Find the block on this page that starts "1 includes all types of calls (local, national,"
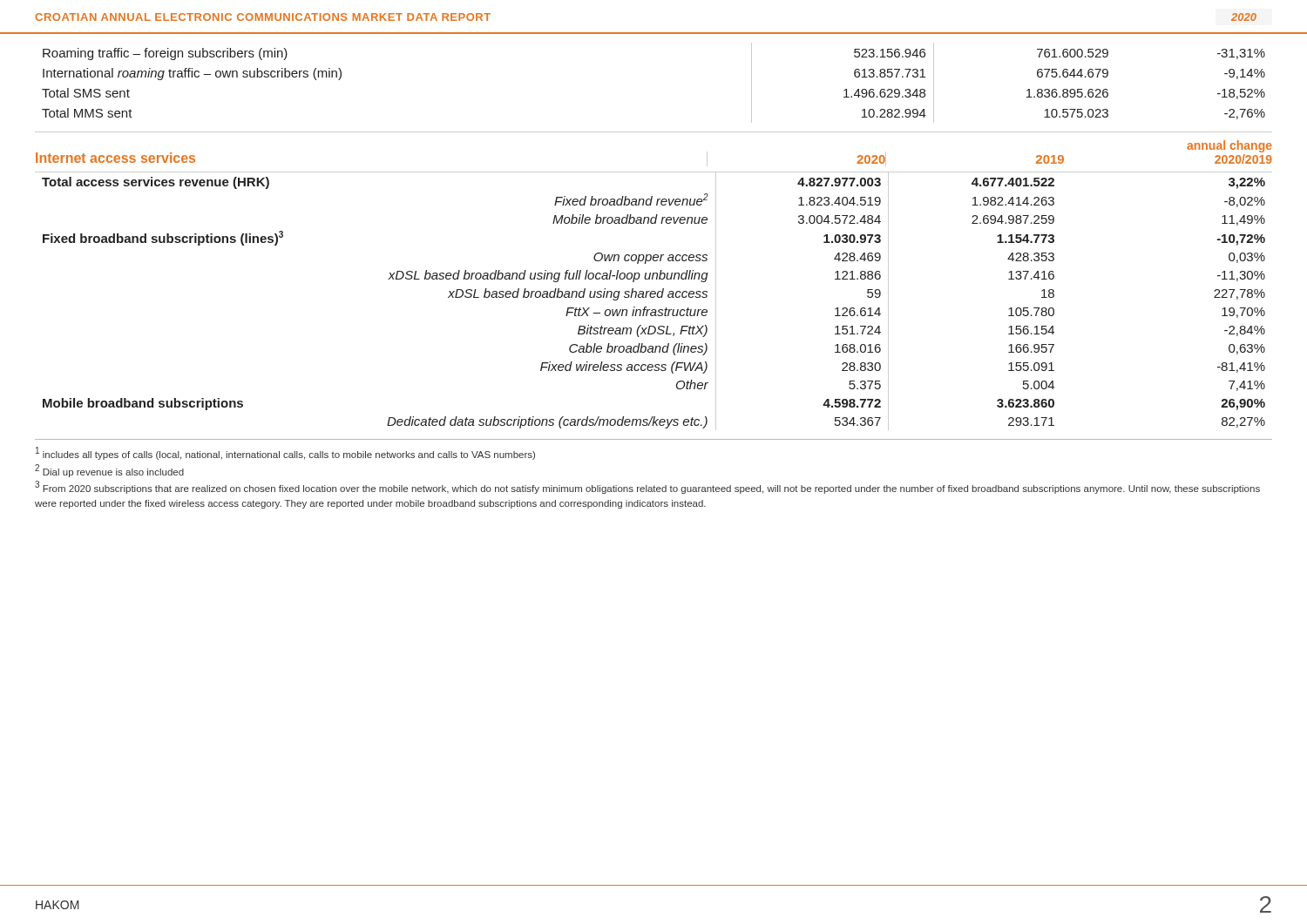 click(285, 453)
